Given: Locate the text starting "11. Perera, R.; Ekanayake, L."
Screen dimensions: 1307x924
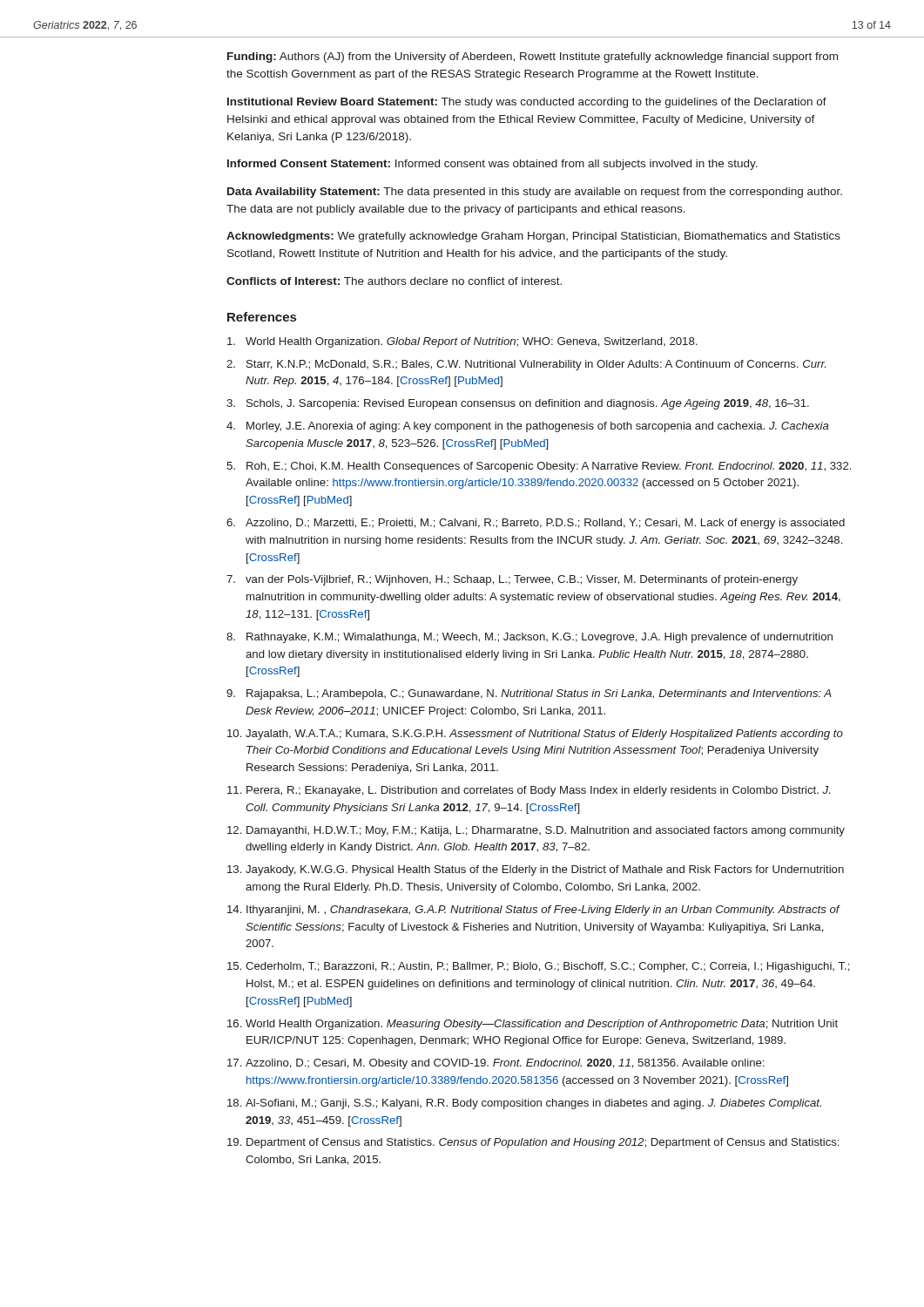Looking at the screenshot, I should click(540, 799).
